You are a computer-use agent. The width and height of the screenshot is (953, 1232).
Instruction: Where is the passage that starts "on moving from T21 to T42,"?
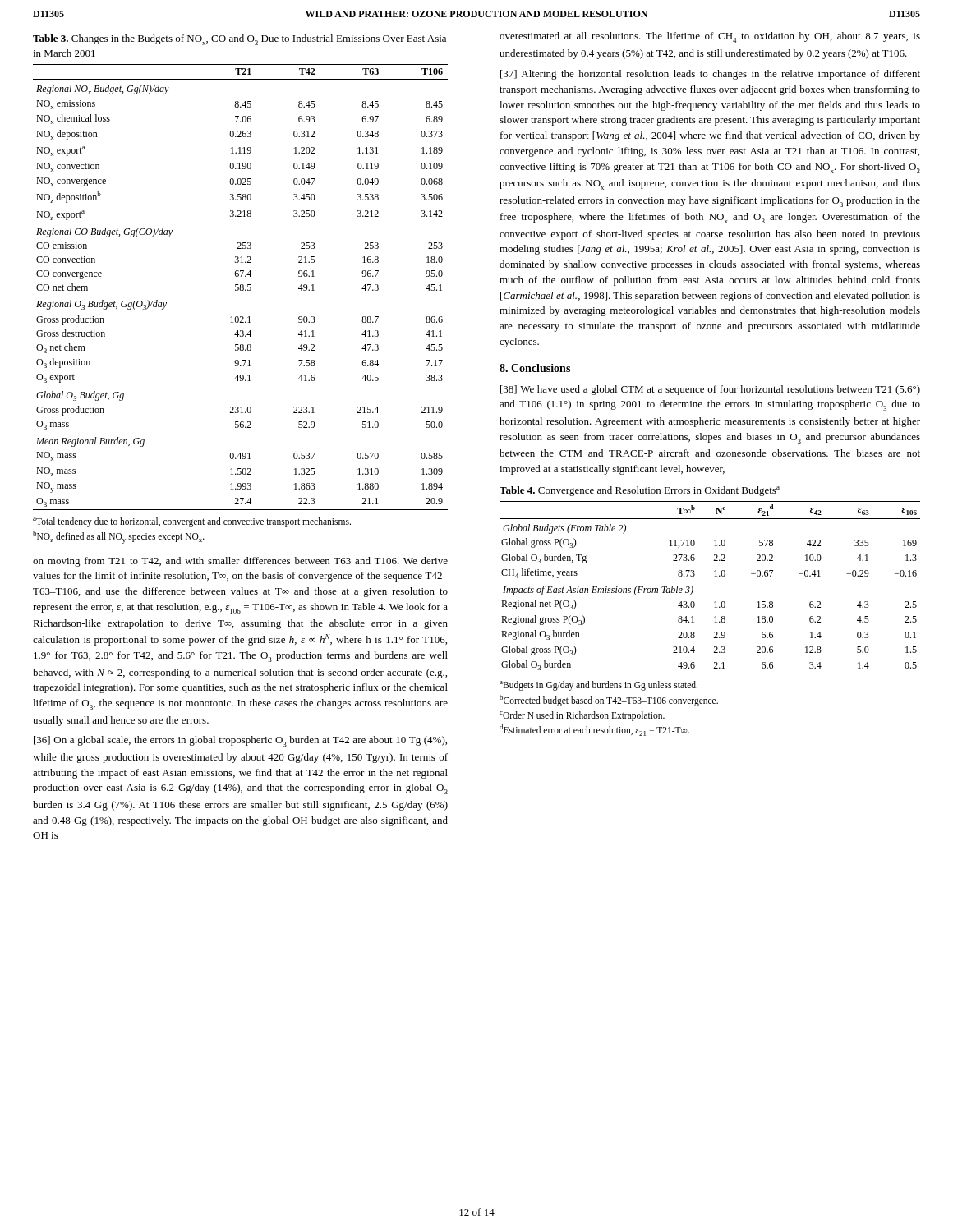240,640
